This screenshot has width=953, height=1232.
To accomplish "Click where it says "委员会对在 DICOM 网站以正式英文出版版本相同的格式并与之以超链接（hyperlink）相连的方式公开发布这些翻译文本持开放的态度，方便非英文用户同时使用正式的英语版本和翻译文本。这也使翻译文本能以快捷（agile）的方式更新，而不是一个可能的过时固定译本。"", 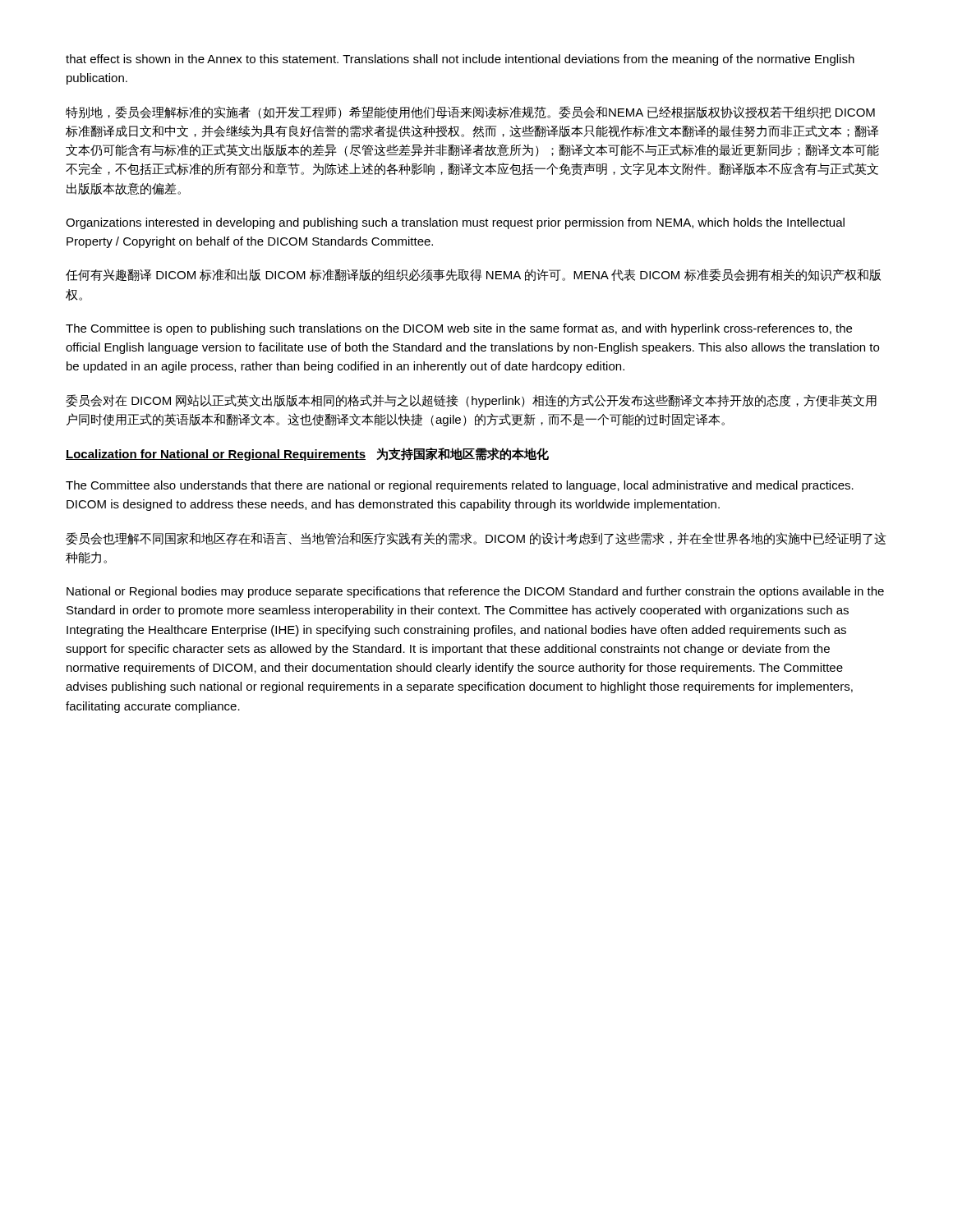I will (x=472, y=410).
